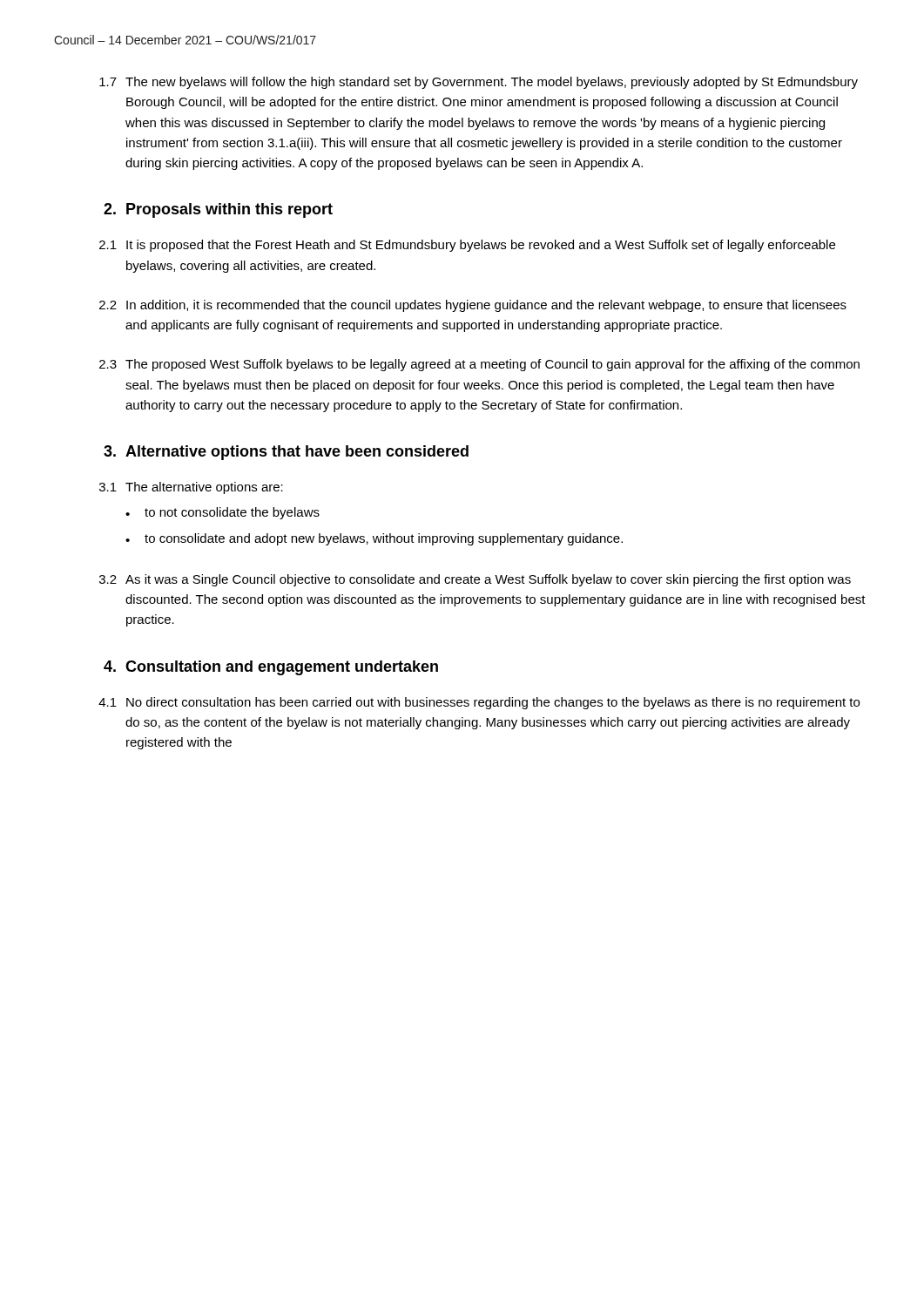The height and width of the screenshot is (1307, 924).
Task: Navigate to the text starting "• to consolidate and adopt new"
Action: coord(375,539)
